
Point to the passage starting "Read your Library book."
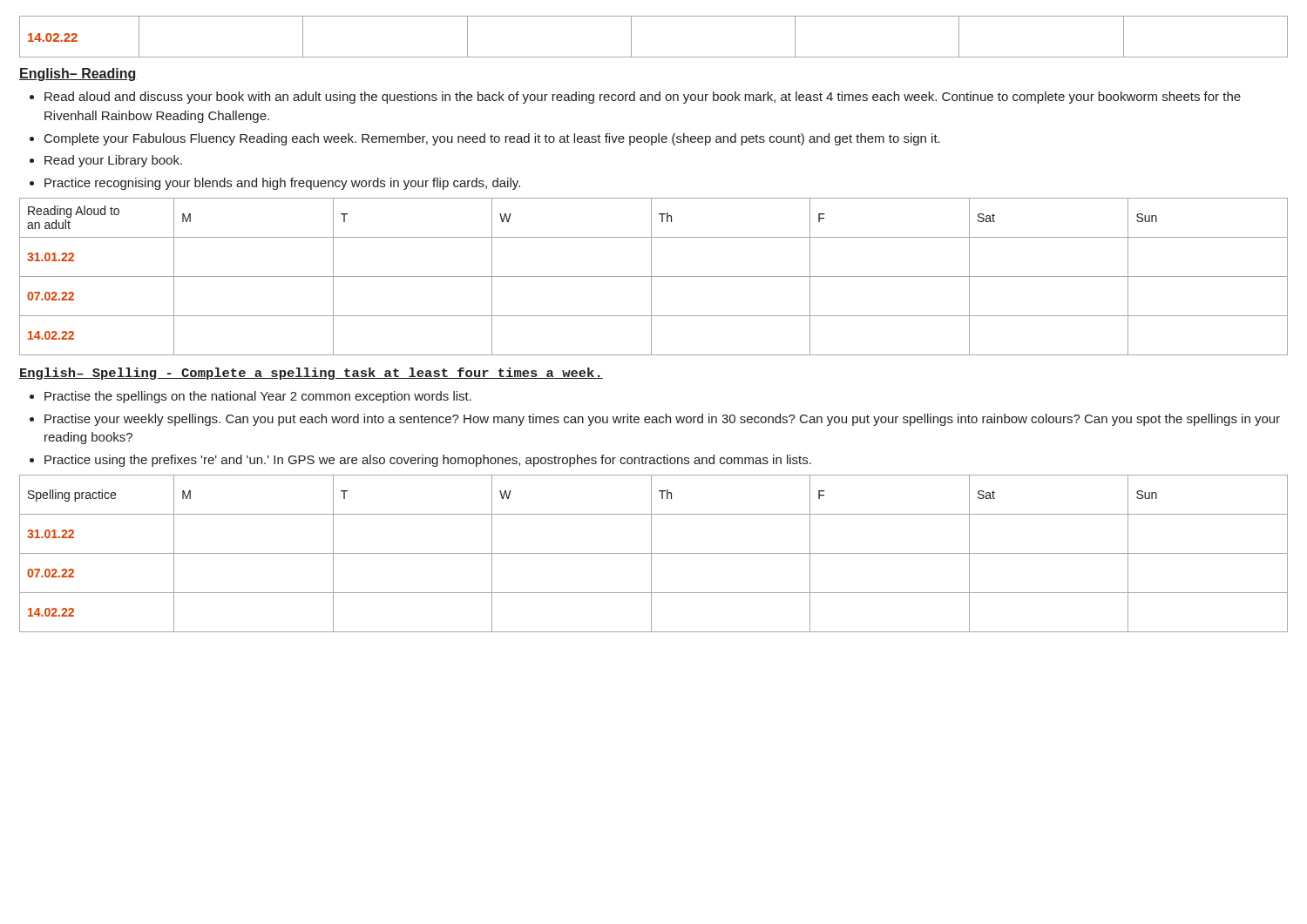(x=113, y=160)
